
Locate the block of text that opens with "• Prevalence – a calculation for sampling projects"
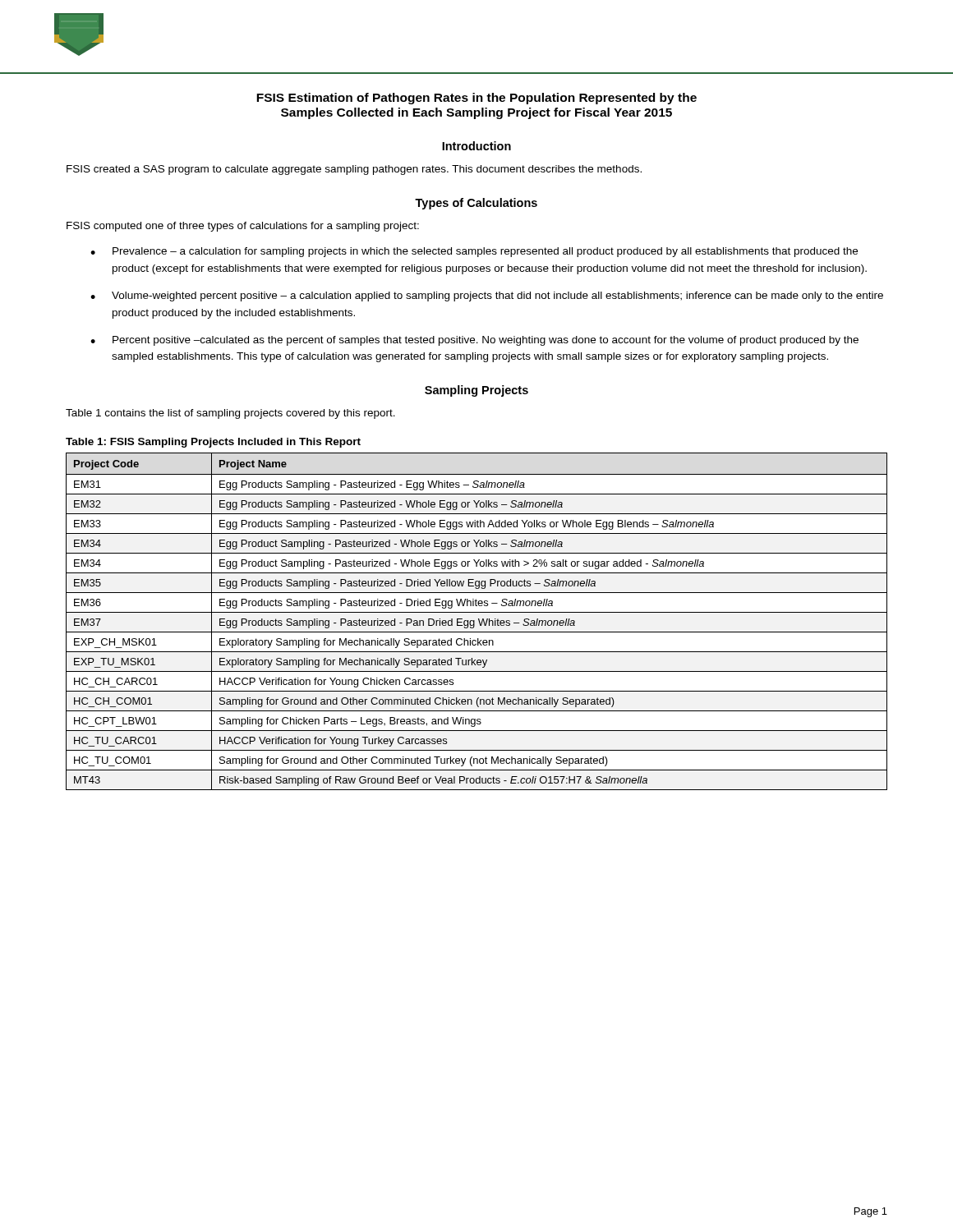click(x=489, y=260)
